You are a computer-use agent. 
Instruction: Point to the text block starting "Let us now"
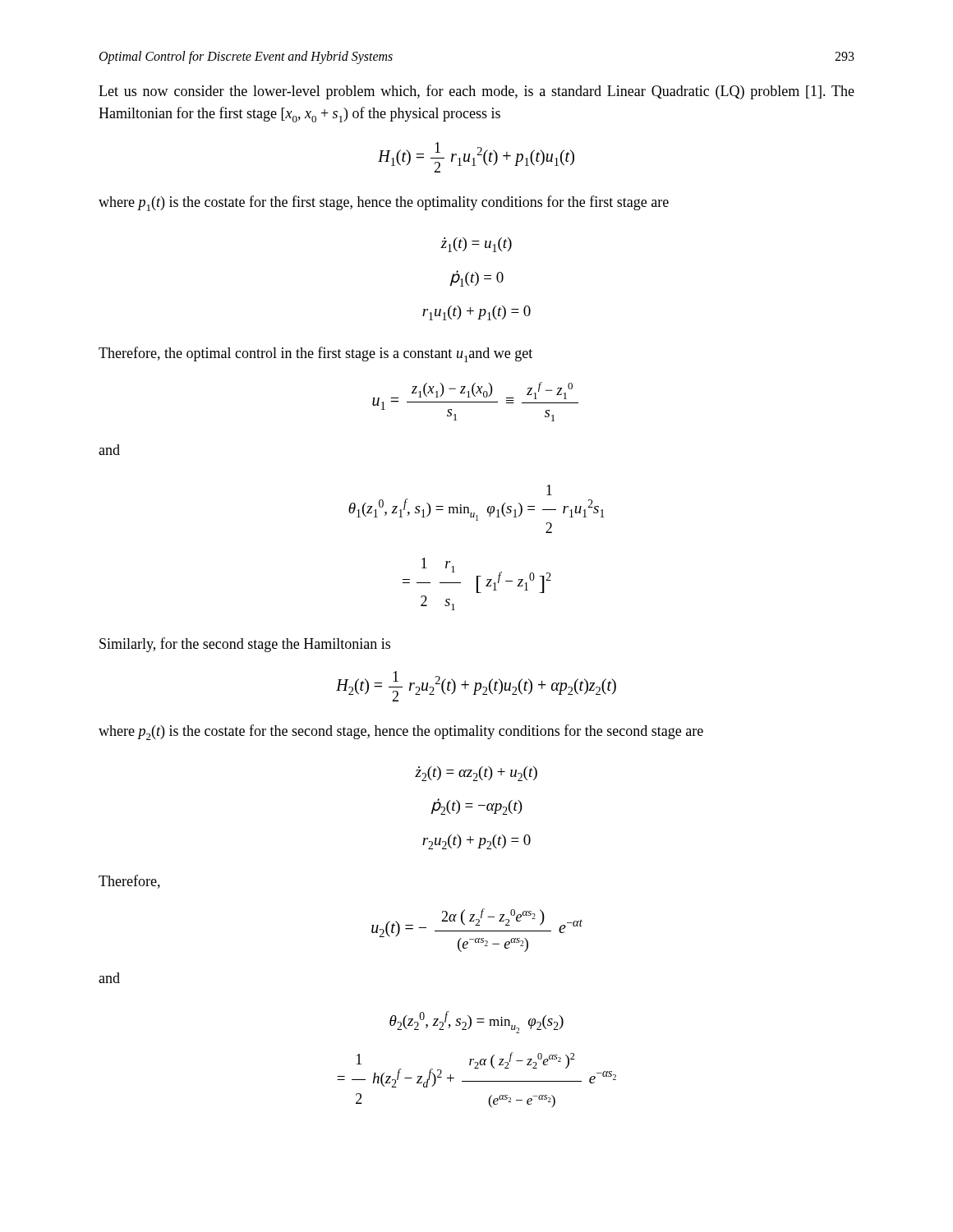[x=476, y=103]
